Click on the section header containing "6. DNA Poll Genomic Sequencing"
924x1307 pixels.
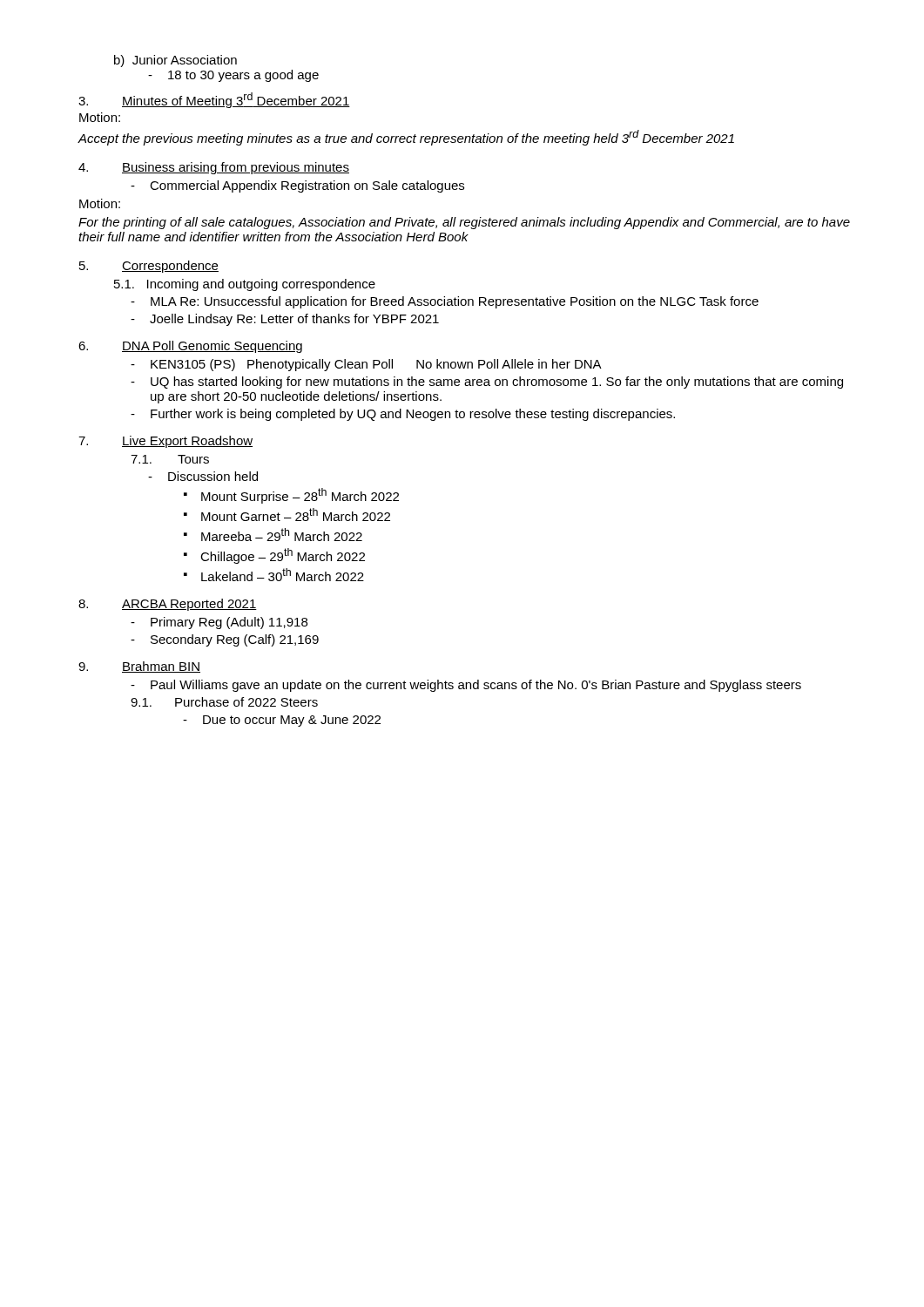tap(191, 346)
